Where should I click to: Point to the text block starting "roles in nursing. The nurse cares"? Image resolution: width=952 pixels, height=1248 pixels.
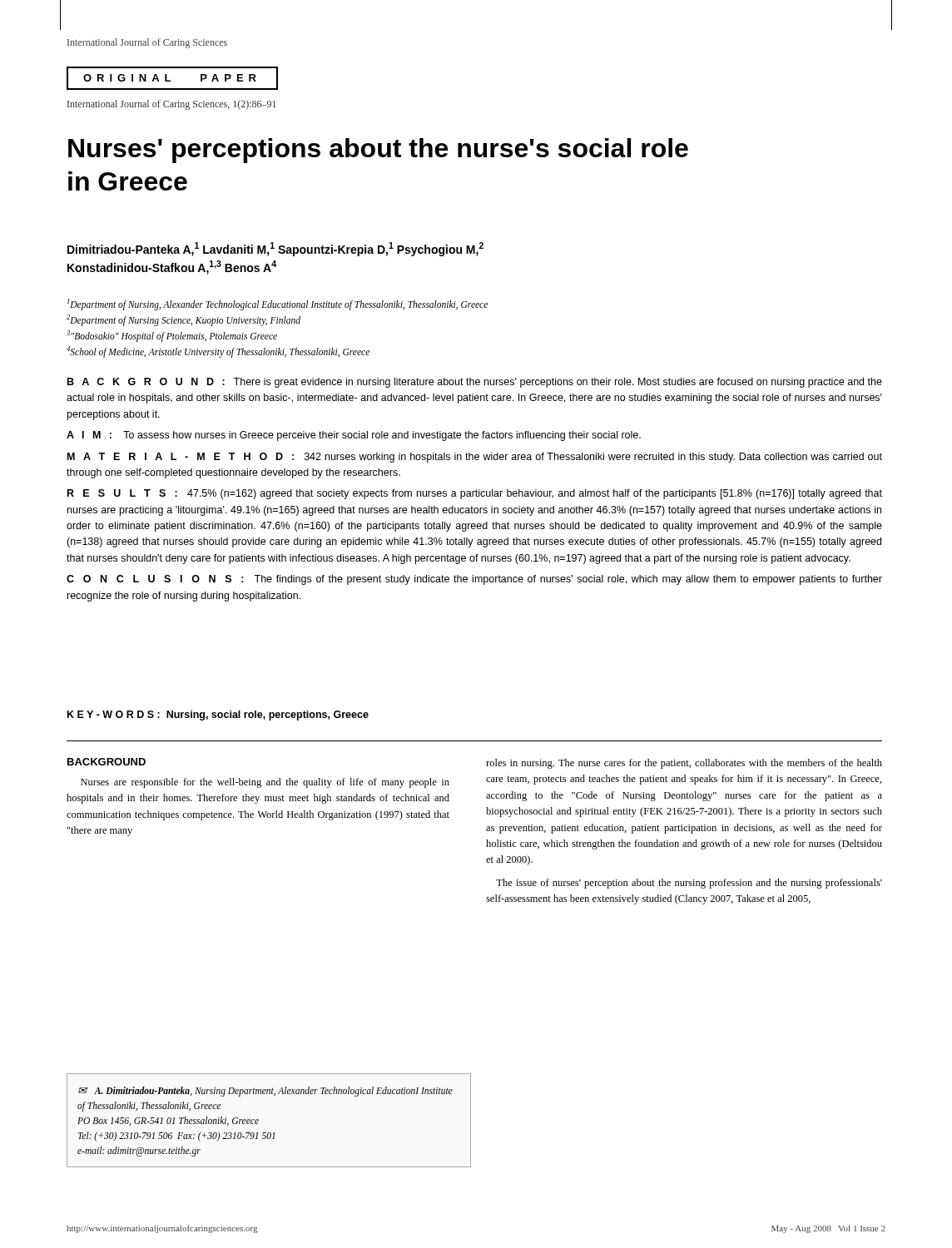tap(684, 831)
